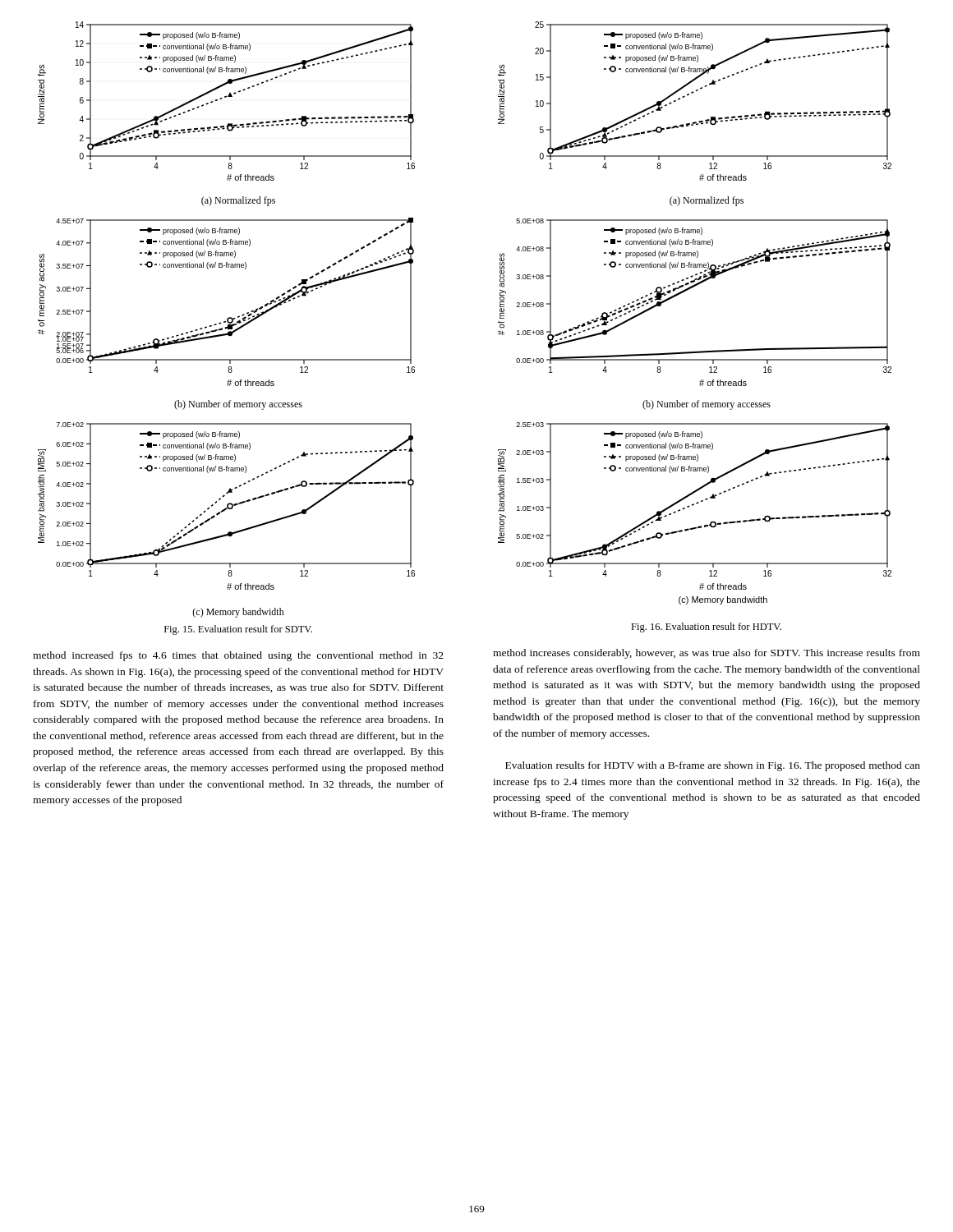Navigate to the text block starting "method increased fps"
Viewport: 953px width, 1232px height.
238,727
